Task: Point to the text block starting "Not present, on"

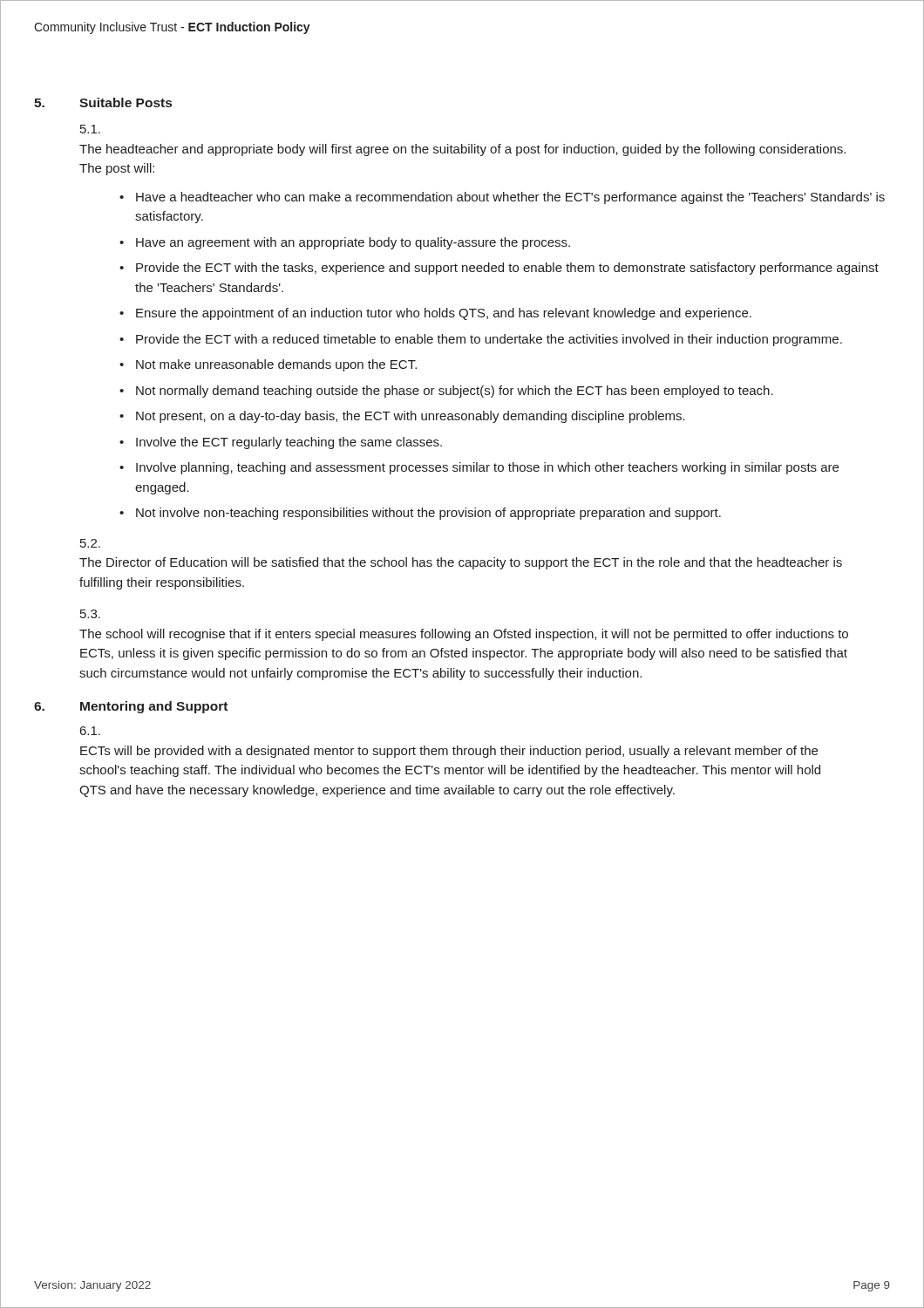Action: click(x=410, y=415)
